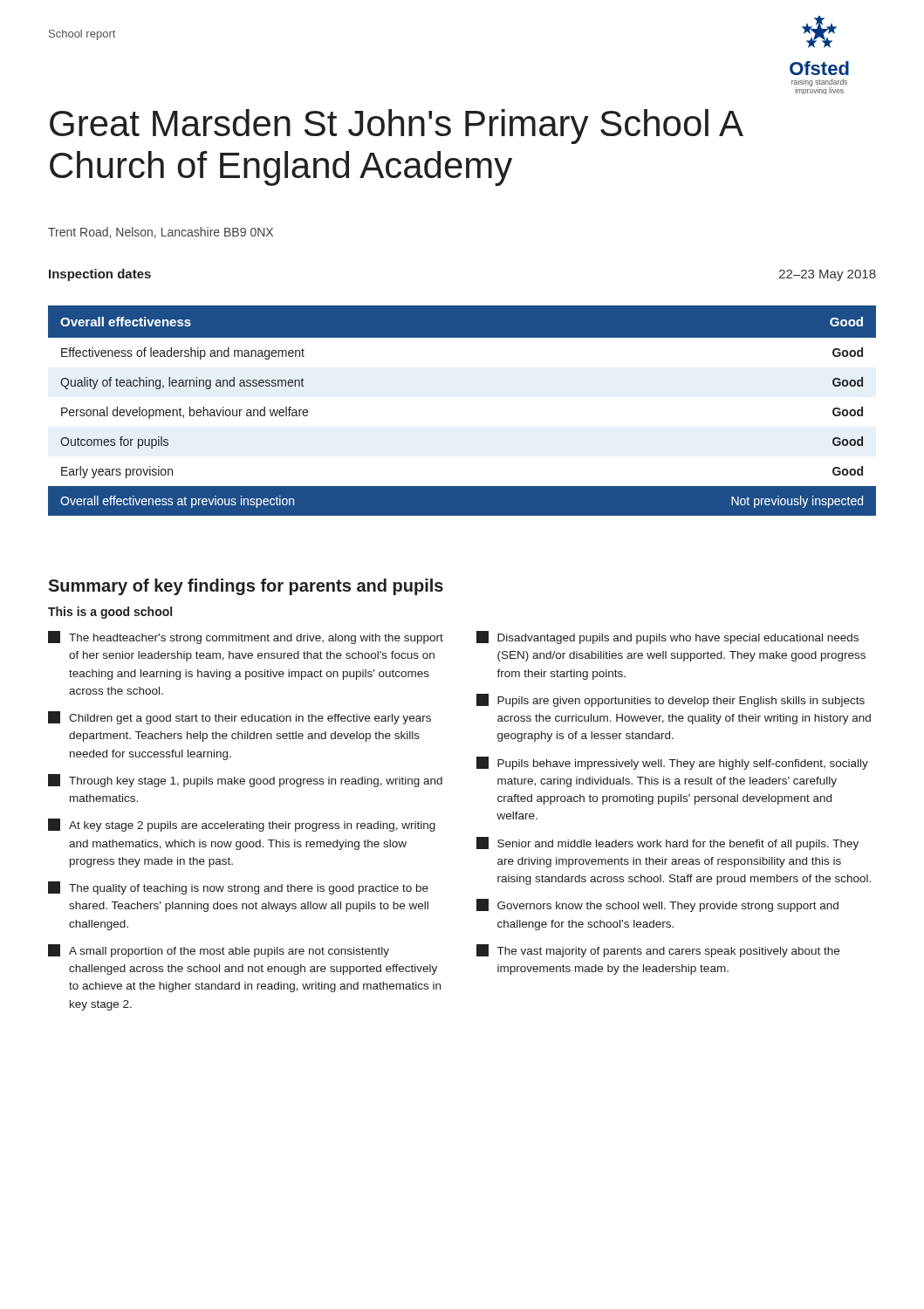This screenshot has width=924, height=1309.
Task: Navigate to the block starting "The headteacher's strong commitment and drive,"
Action: click(x=248, y=665)
